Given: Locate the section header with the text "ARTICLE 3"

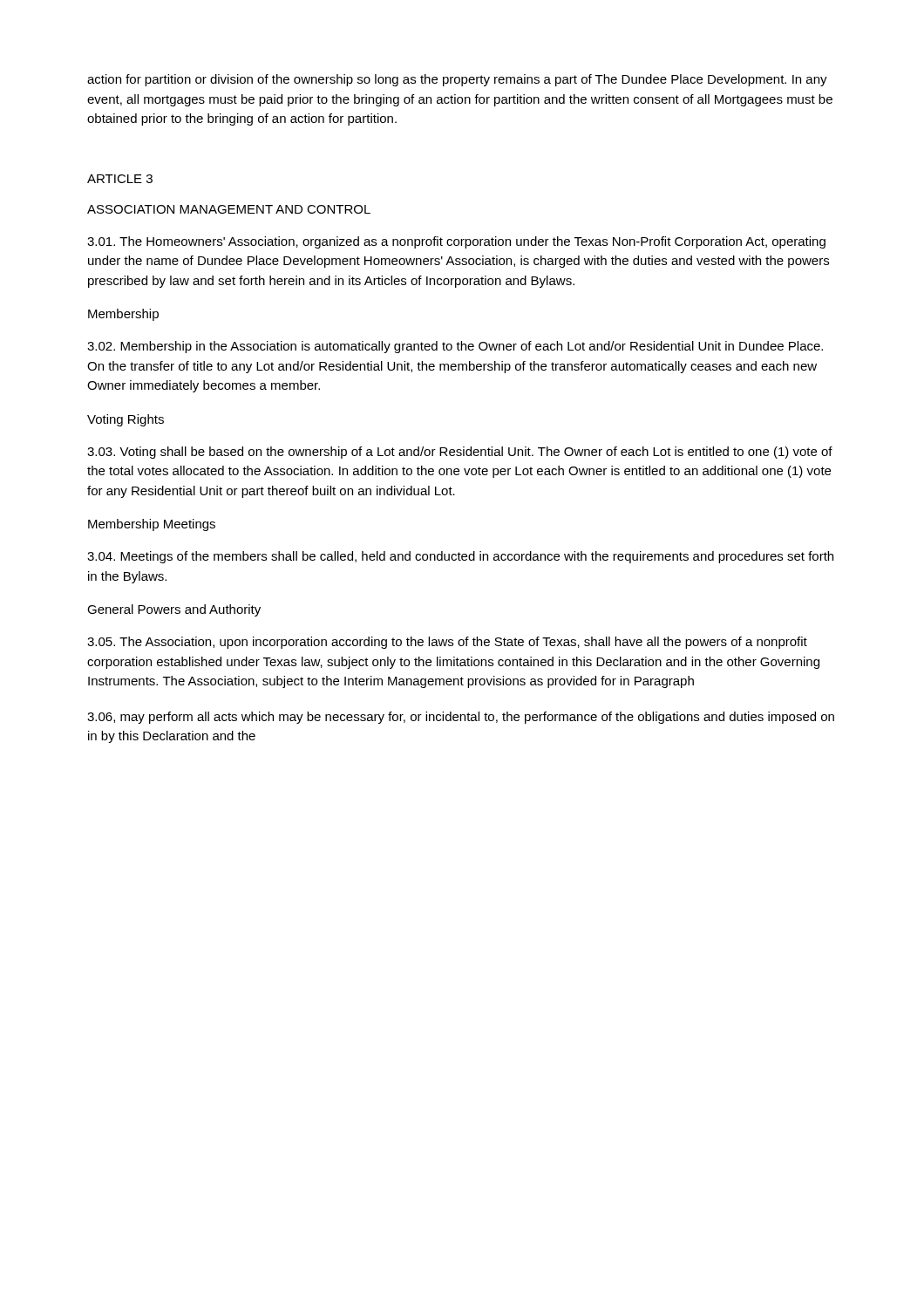Looking at the screenshot, I should [120, 178].
